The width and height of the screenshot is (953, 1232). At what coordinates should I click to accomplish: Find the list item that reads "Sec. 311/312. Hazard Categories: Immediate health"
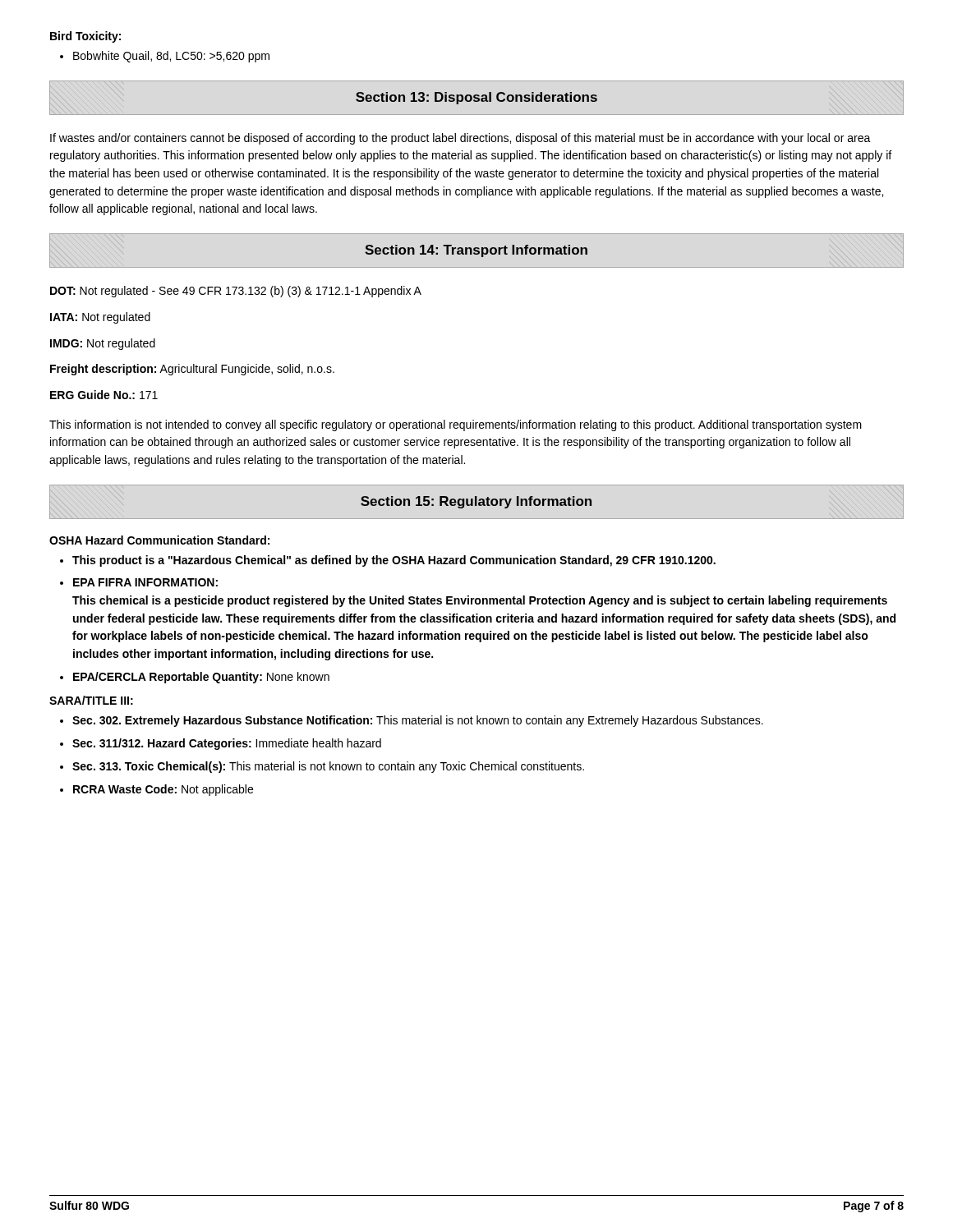(x=227, y=743)
